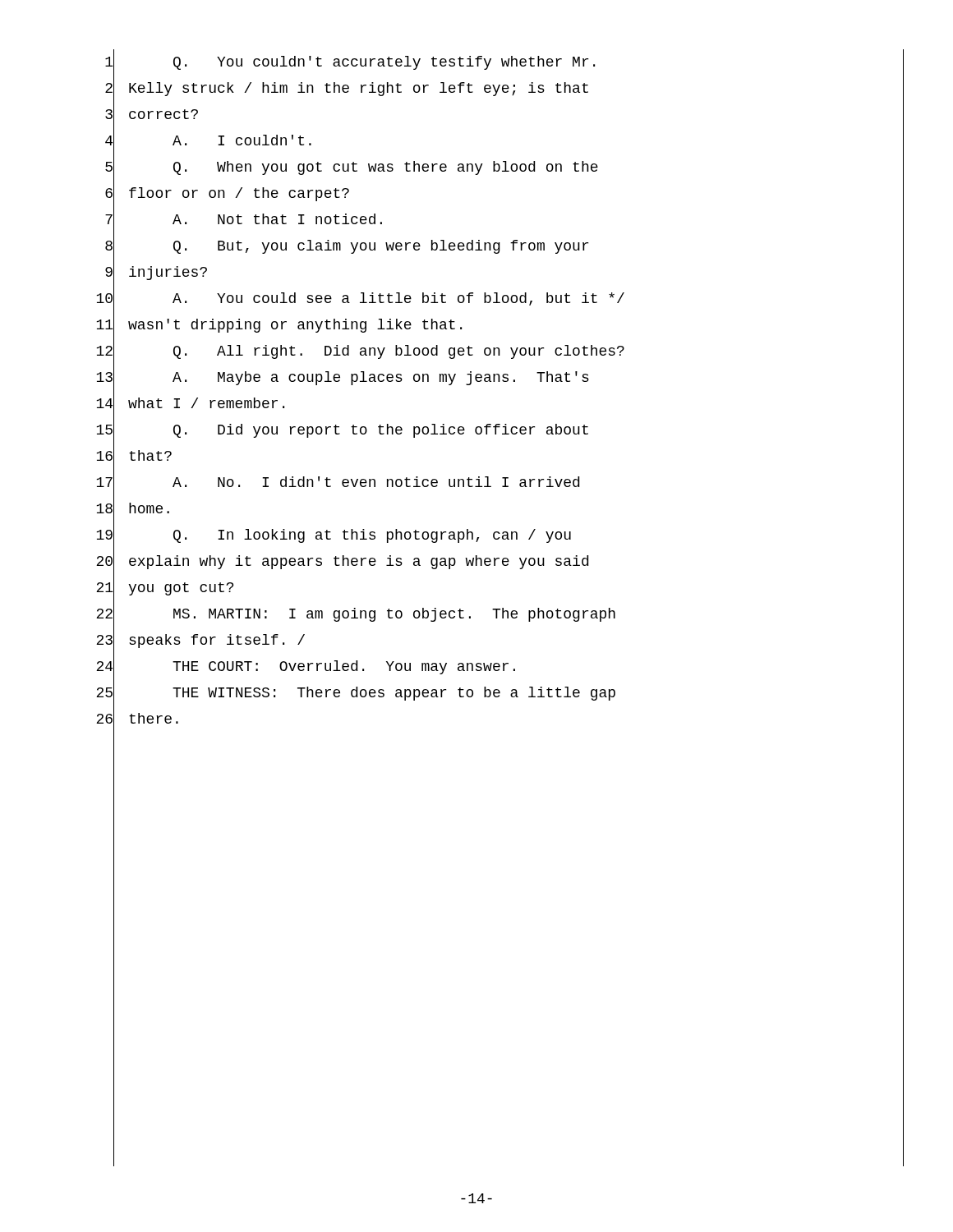The width and height of the screenshot is (953, 1232).
Task: Select the element starting "14 what I"
Action: tap(114, 404)
